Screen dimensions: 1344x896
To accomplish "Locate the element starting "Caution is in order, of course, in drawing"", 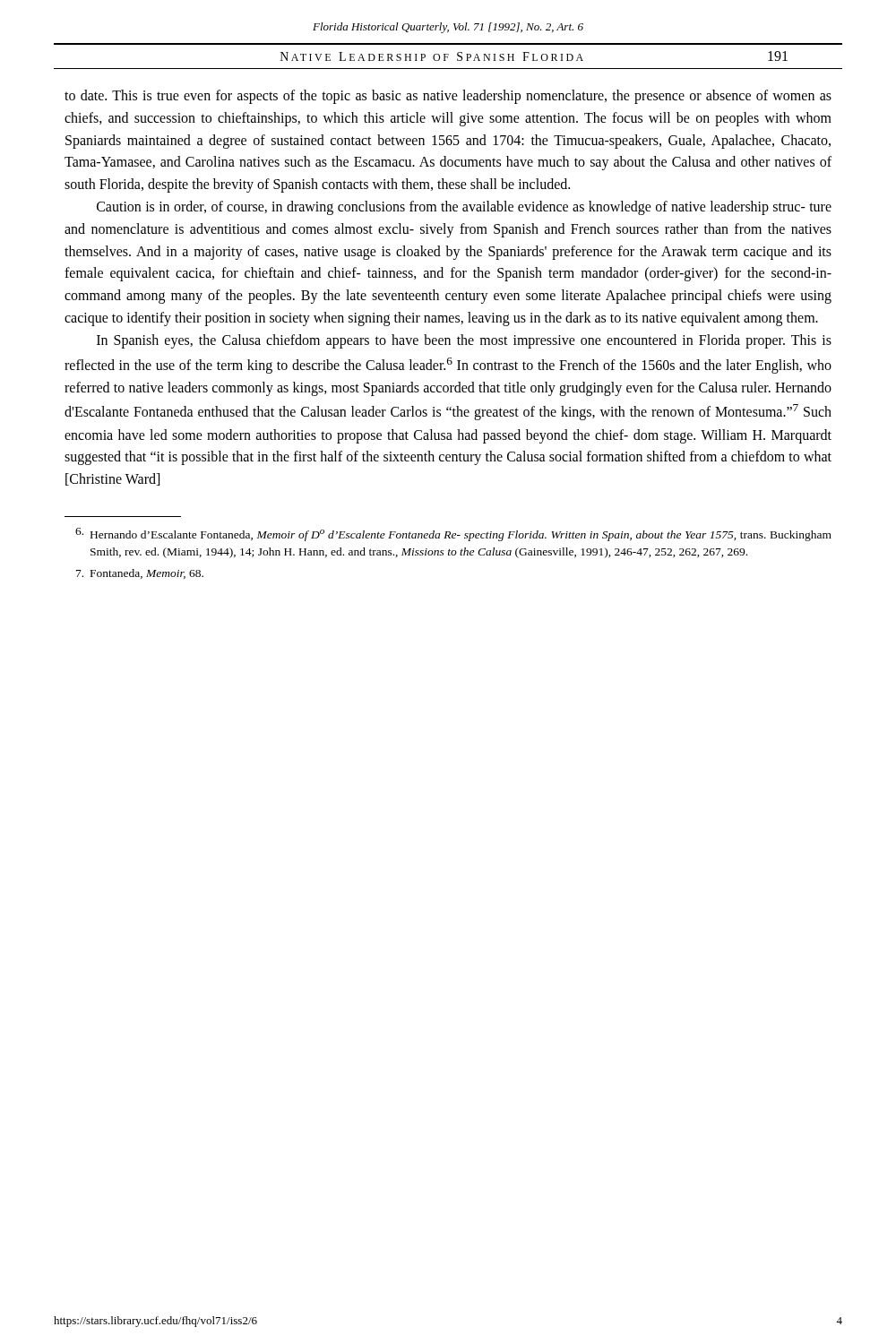I will 448,262.
